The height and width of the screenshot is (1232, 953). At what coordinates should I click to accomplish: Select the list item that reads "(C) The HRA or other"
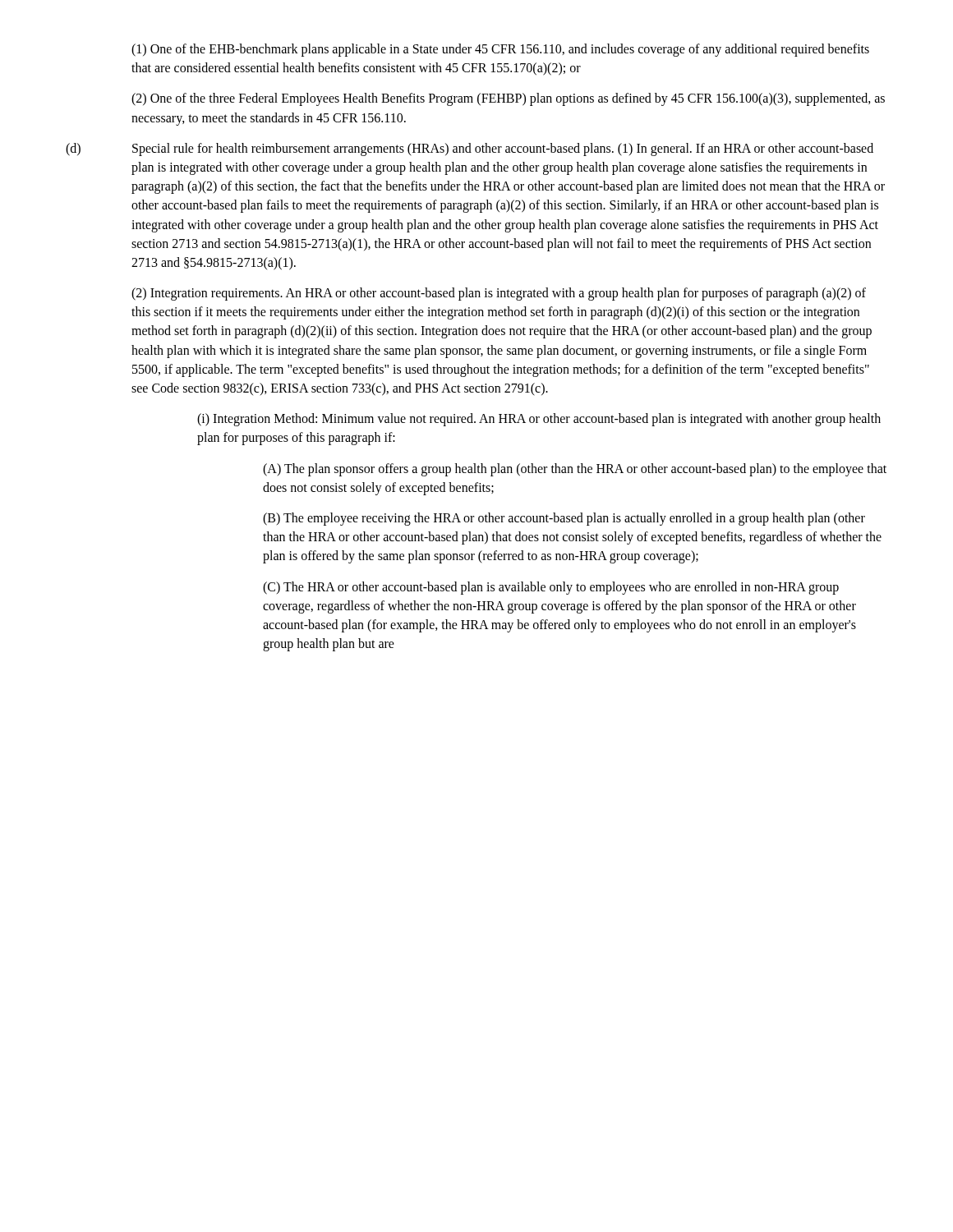(x=559, y=615)
